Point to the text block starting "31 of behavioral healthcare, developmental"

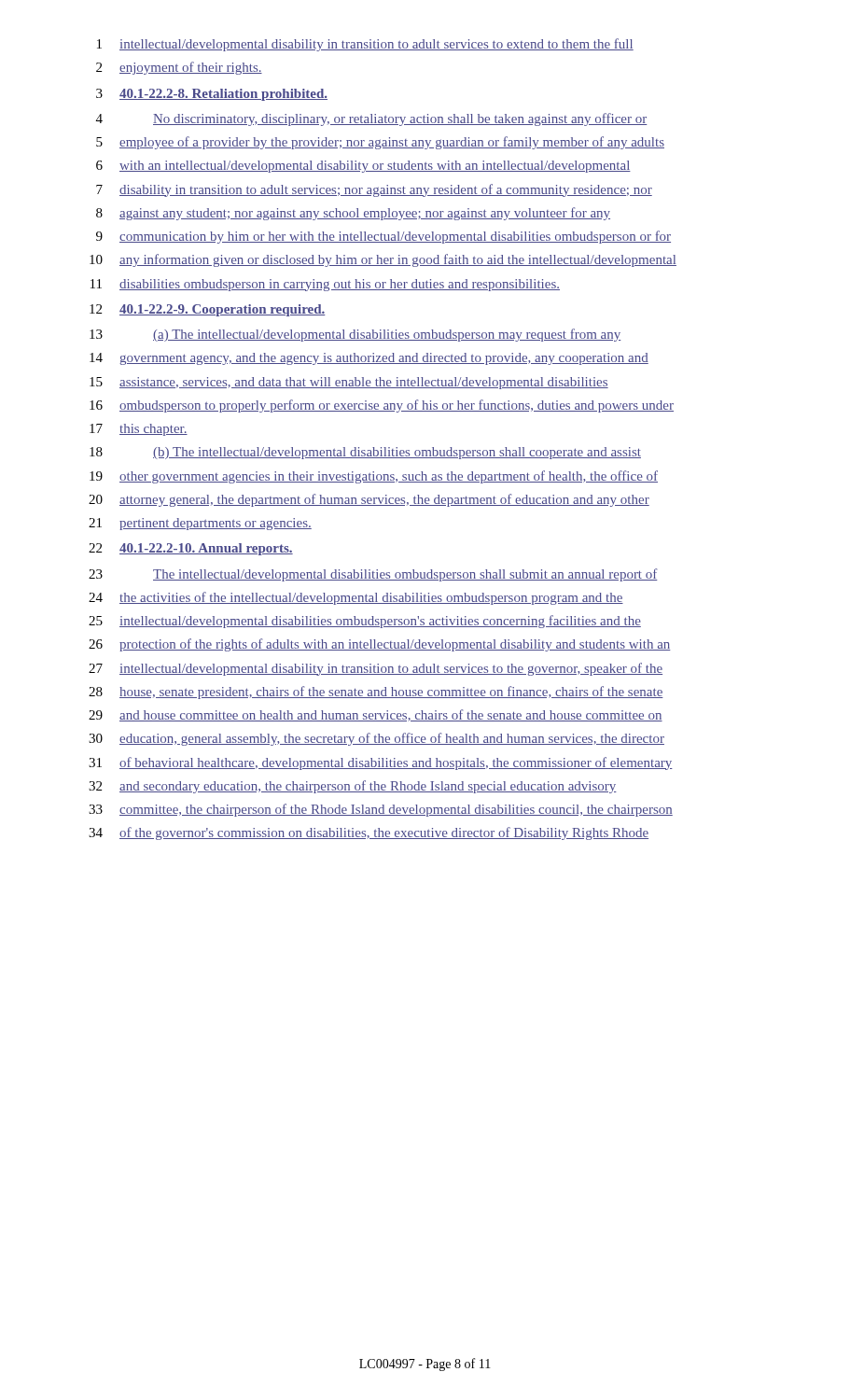pos(425,763)
